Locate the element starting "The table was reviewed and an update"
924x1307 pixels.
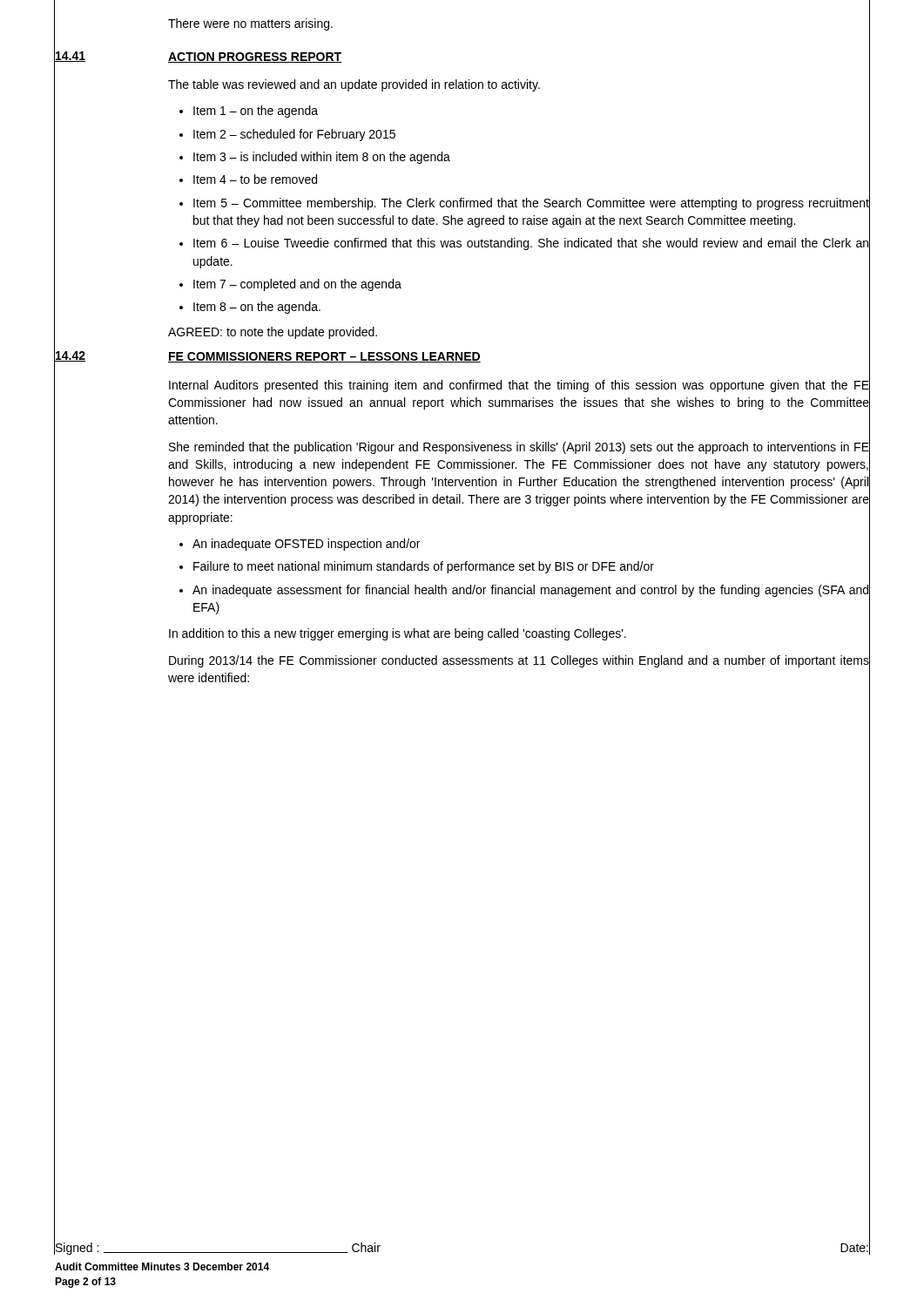click(354, 85)
